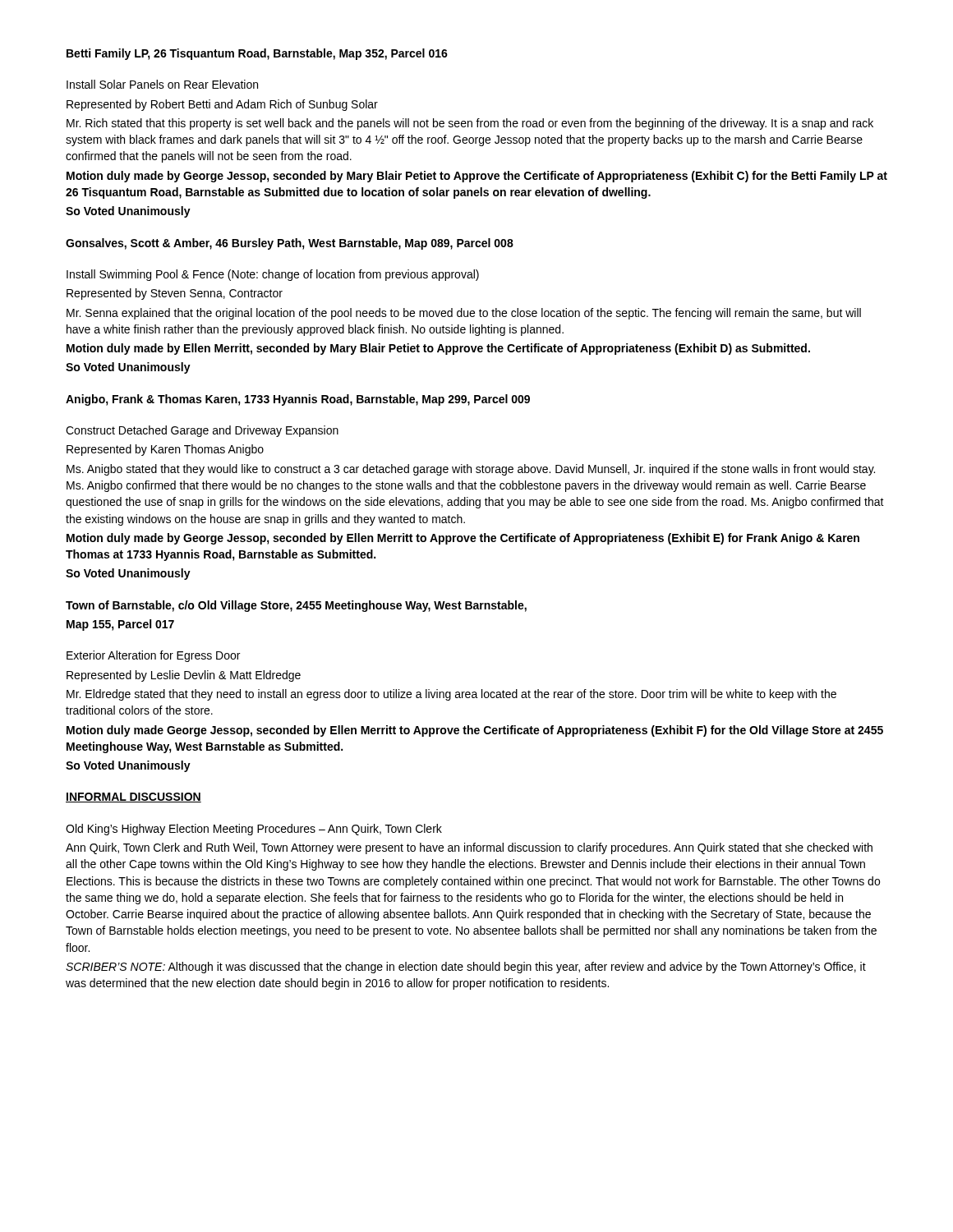The width and height of the screenshot is (953, 1232).
Task: Locate the text block that reads "Old King’s Highway"
Action: tap(476, 906)
